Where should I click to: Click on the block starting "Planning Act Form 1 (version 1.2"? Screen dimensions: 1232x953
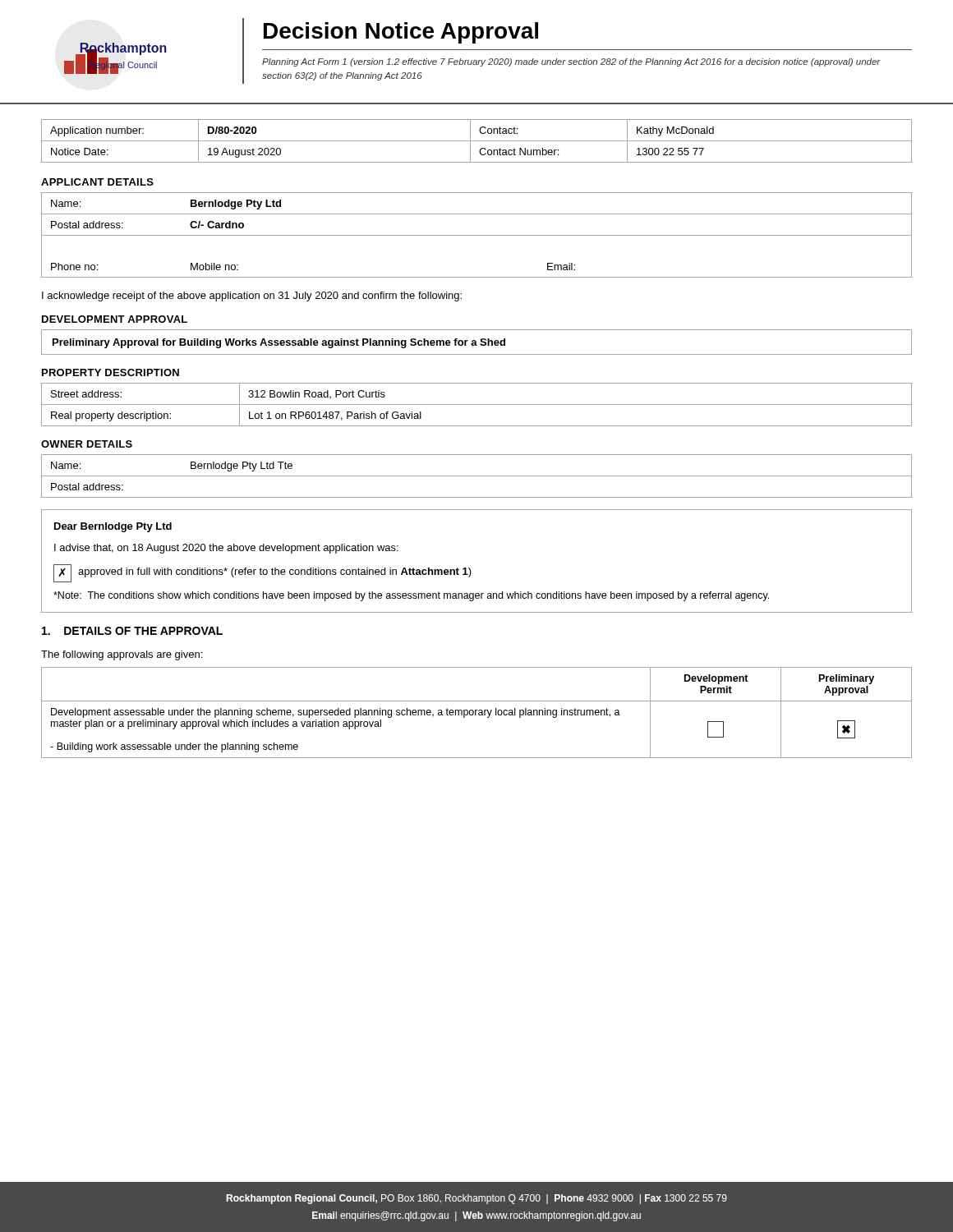[x=571, y=69]
